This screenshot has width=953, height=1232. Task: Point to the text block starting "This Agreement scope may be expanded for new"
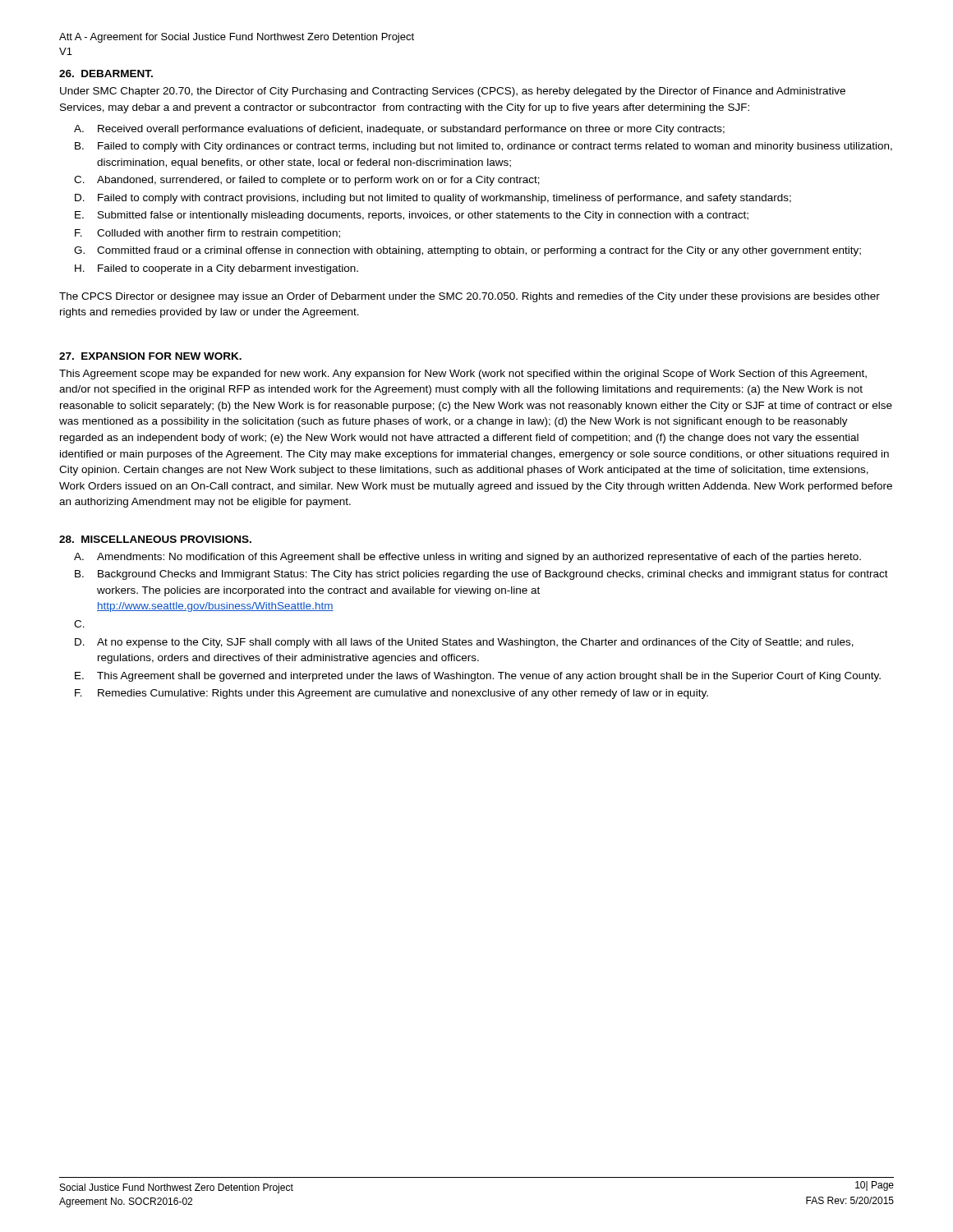pos(476,437)
